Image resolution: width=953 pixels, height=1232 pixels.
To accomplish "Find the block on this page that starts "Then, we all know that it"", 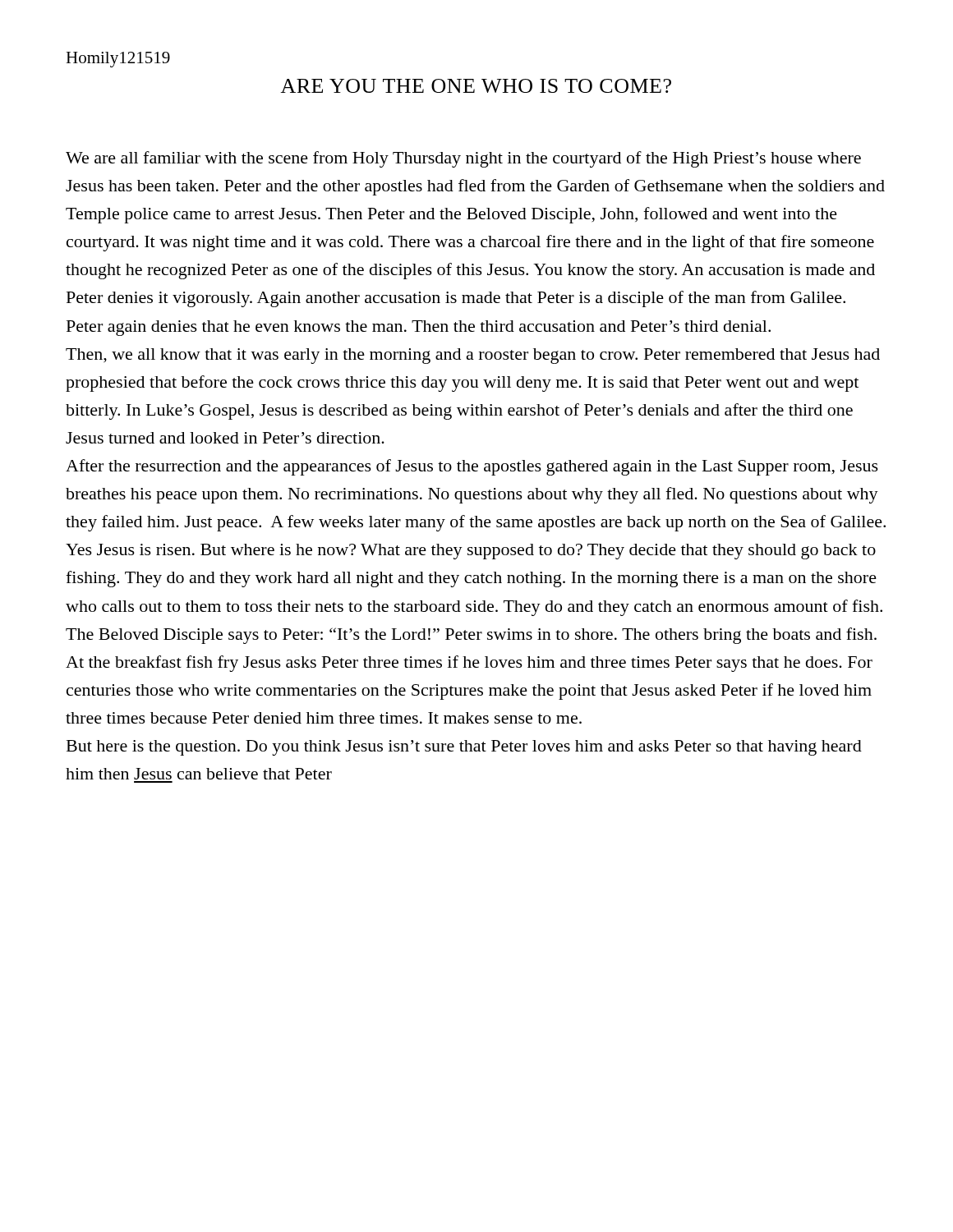I will 476,396.
